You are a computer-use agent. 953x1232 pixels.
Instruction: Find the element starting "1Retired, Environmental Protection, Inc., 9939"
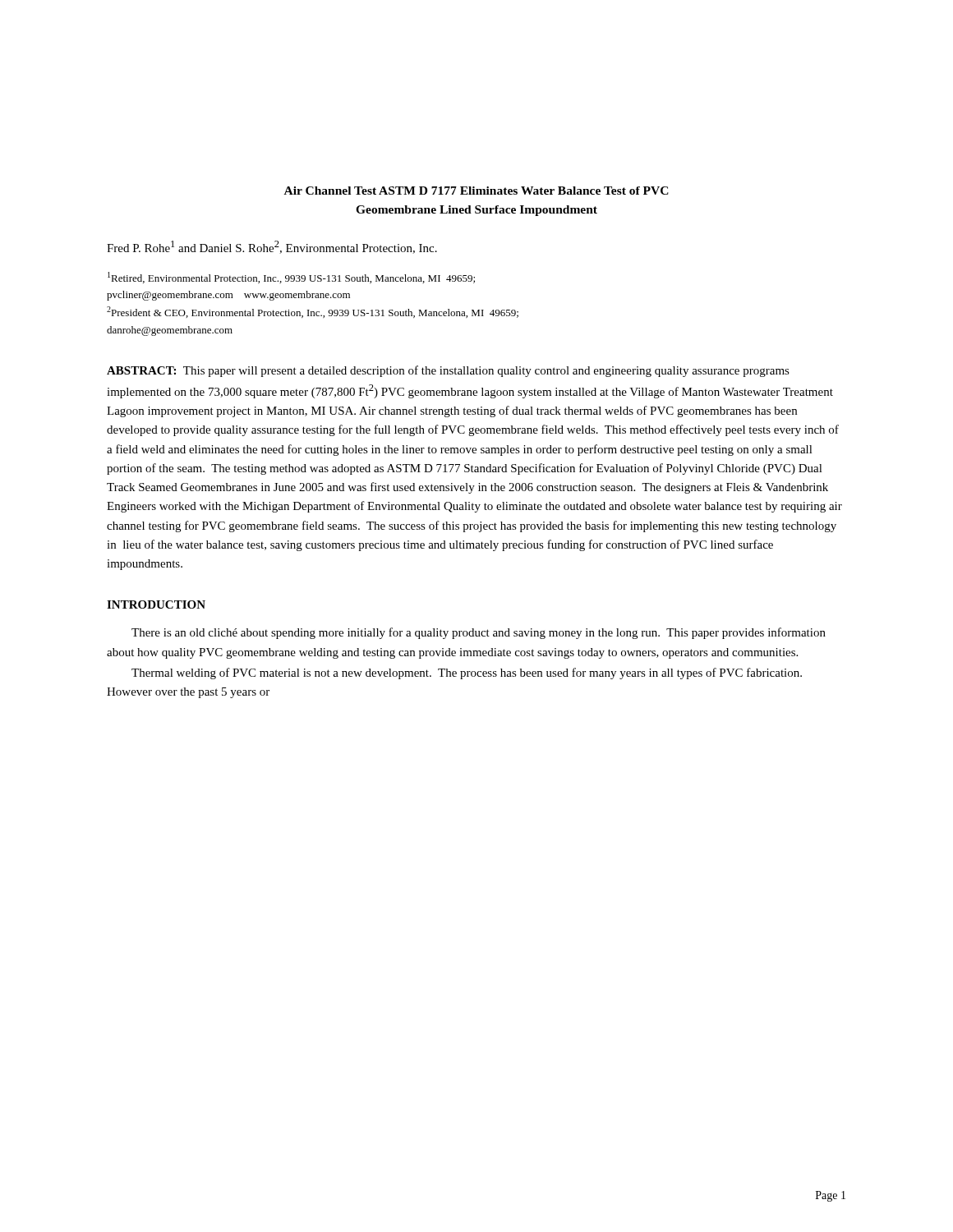click(313, 303)
